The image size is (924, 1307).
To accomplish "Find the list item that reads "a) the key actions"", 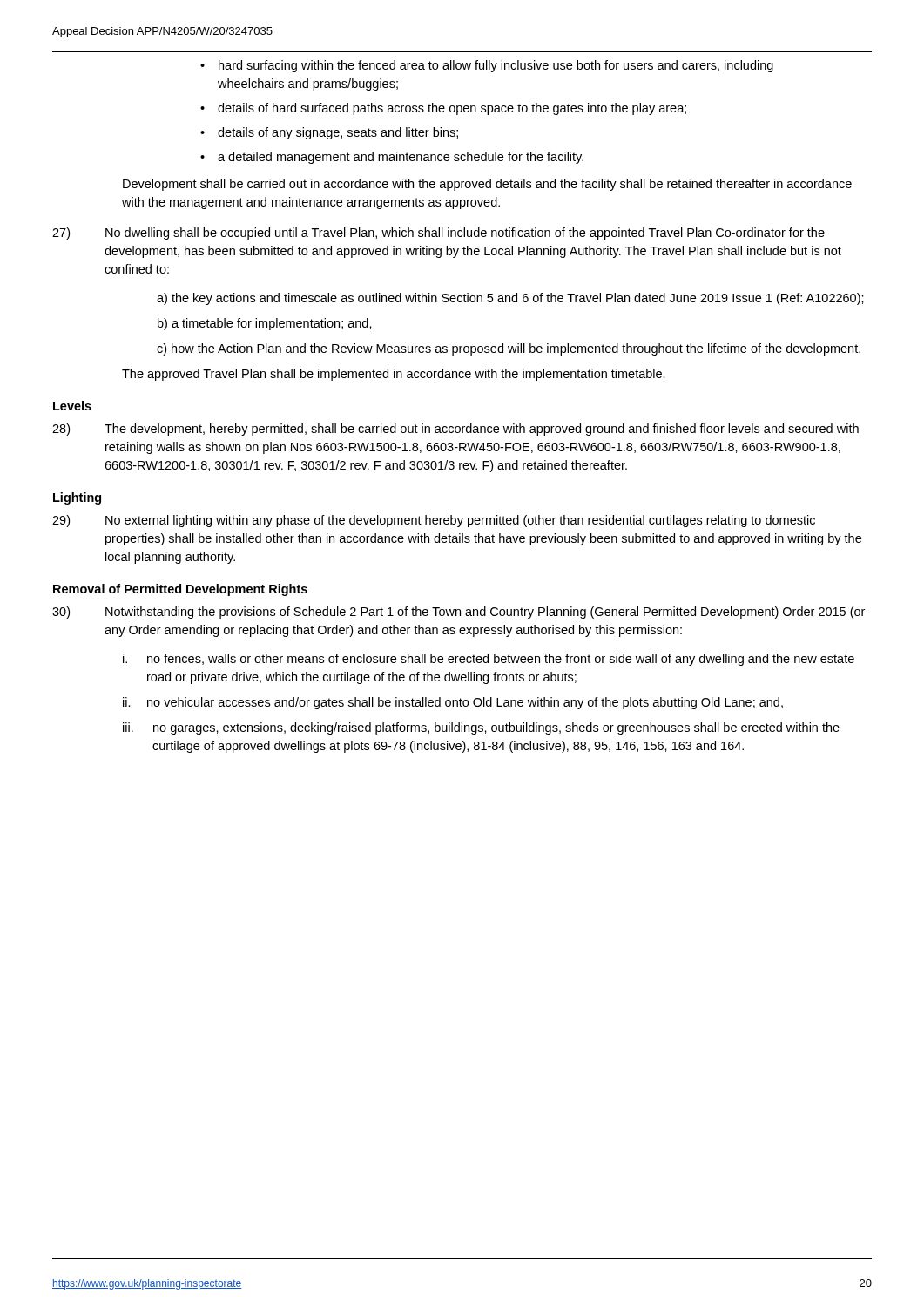I will pos(511,298).
